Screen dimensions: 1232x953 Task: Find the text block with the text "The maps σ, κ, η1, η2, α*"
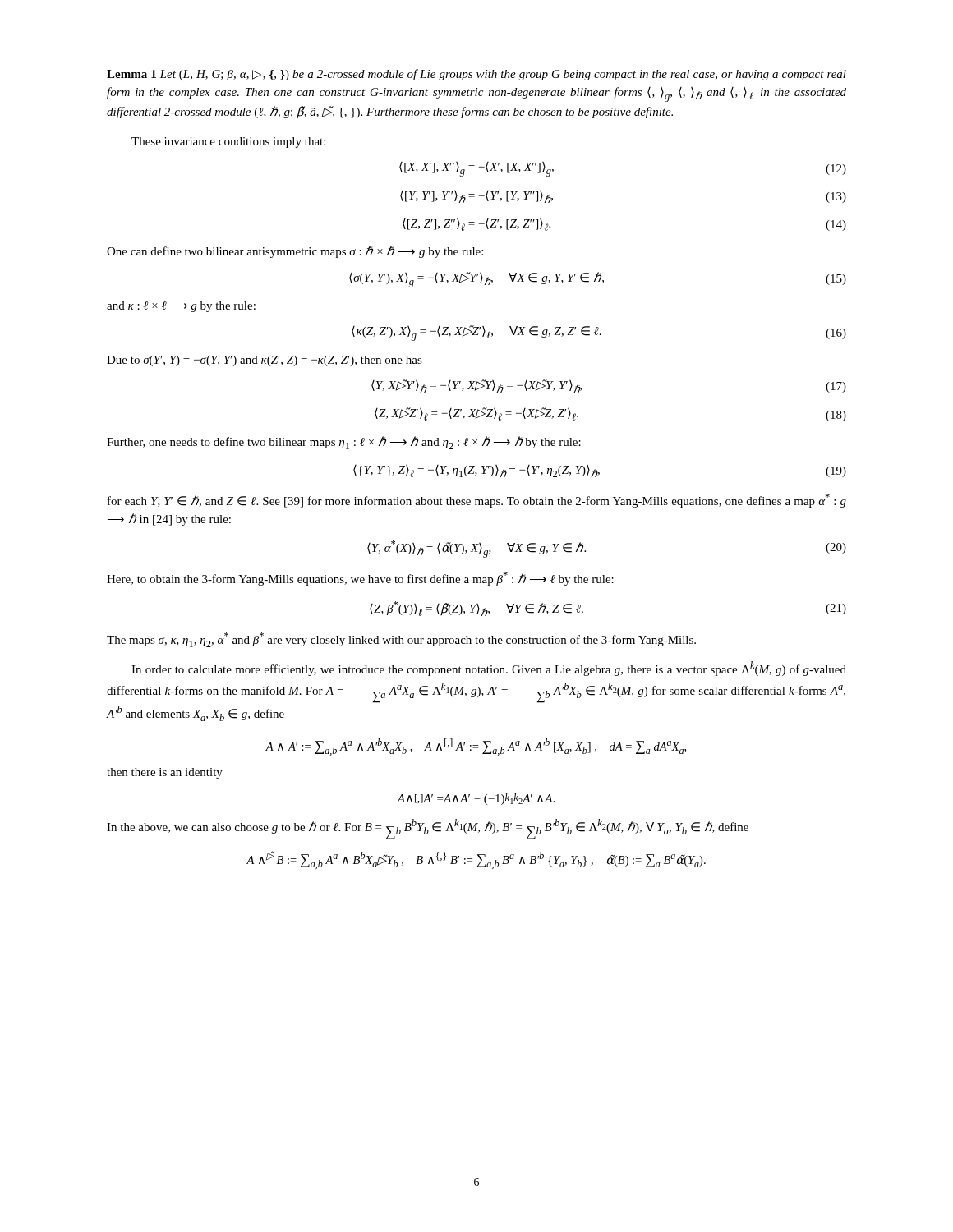(x=402, y=640)
